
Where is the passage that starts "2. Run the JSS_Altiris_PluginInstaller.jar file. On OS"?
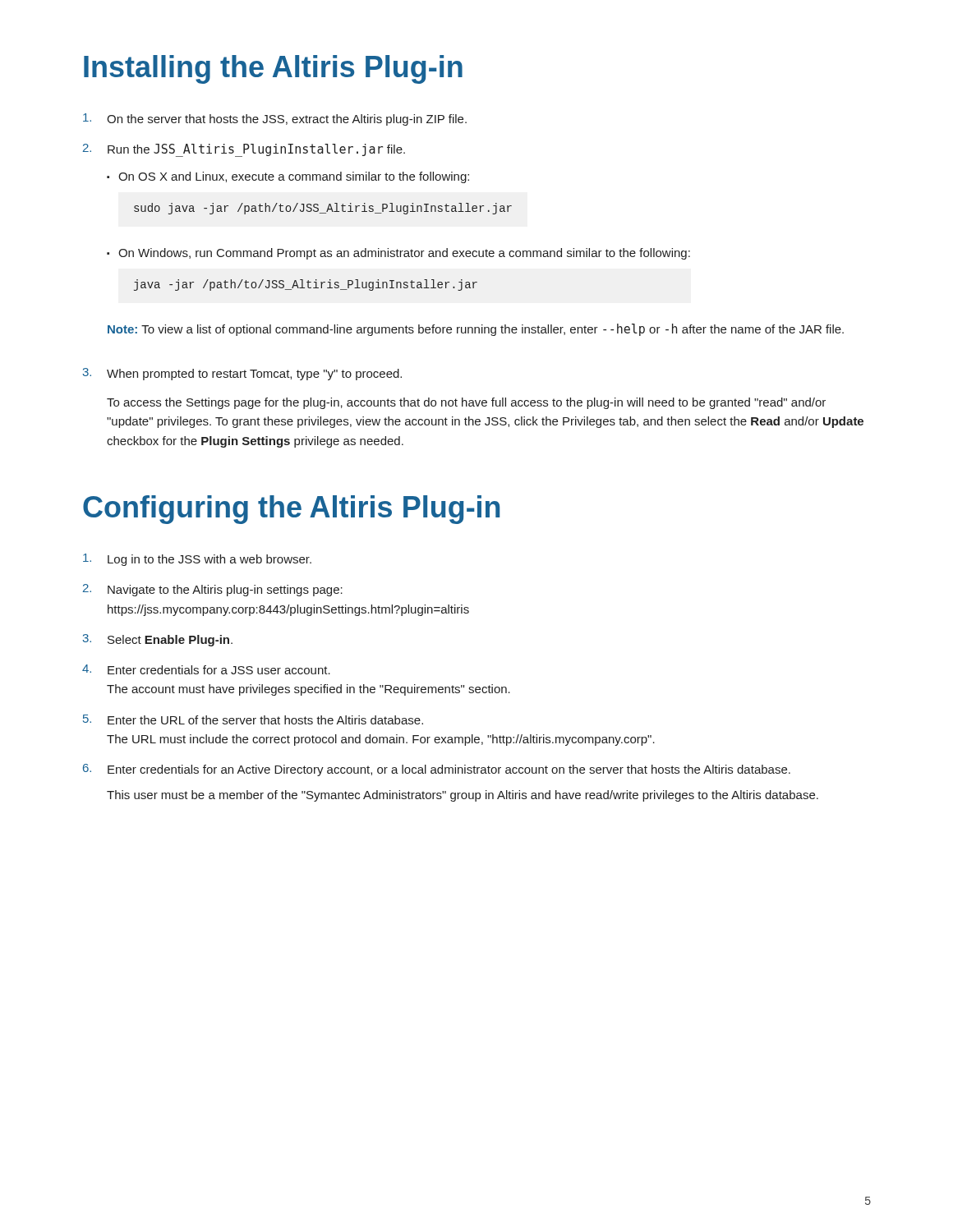[x=476, y=246]
